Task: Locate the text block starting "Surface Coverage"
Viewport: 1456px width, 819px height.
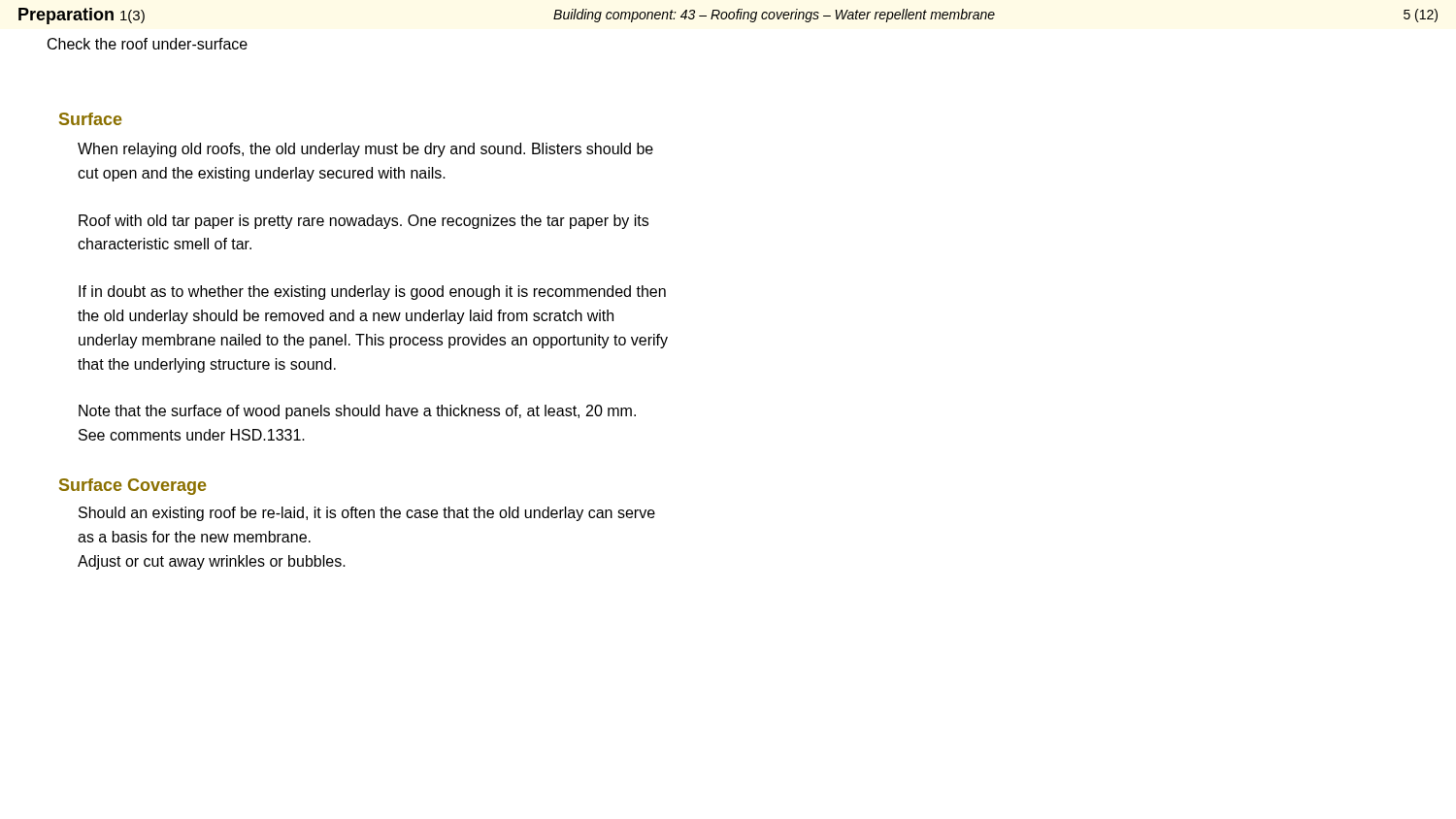Action: [x=133, y=485]
